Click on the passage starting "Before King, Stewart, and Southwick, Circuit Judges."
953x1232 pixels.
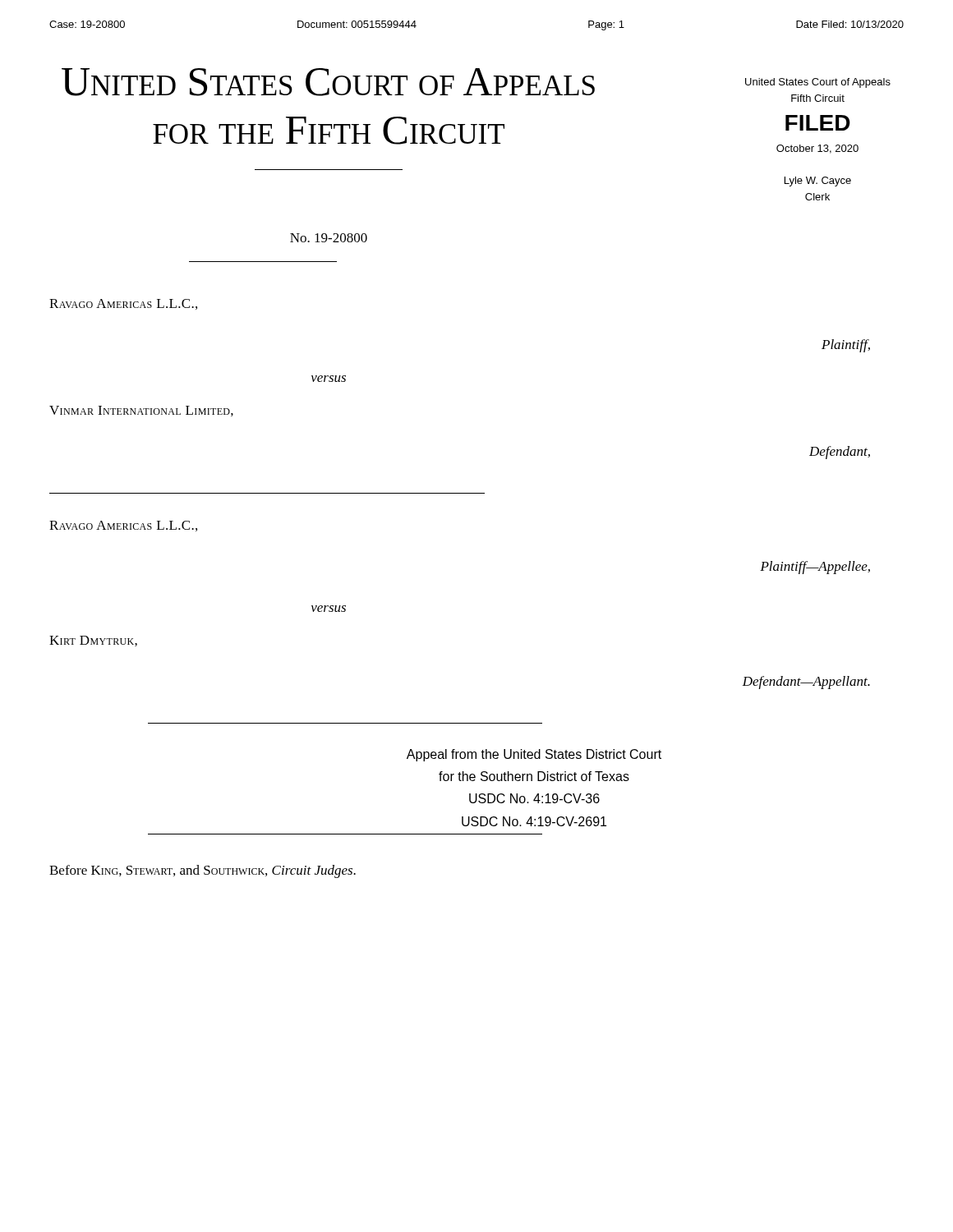tap(203, 870)
